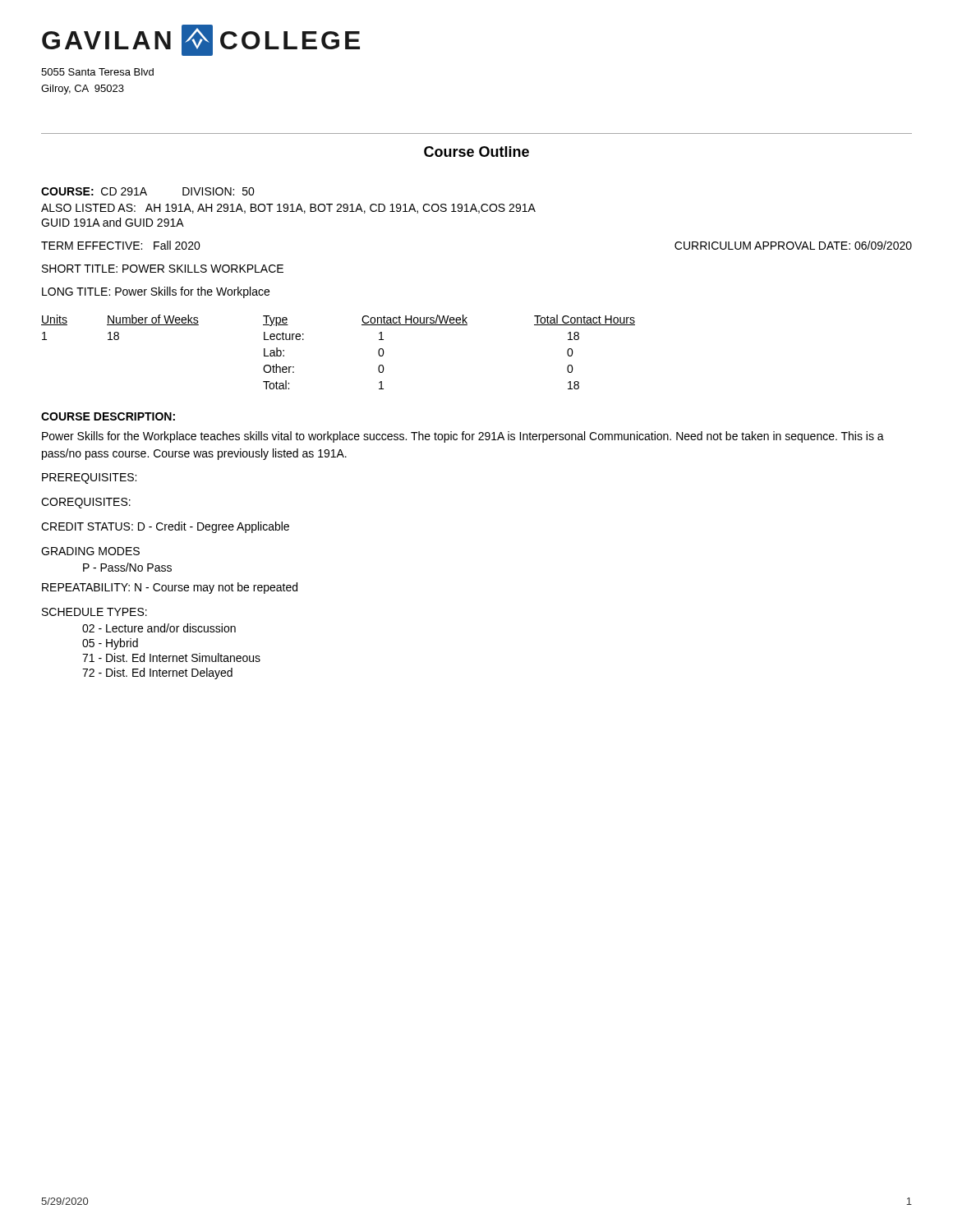The image size is (953, 1232).
Task: Find a logo
Action: click(476, 40)
